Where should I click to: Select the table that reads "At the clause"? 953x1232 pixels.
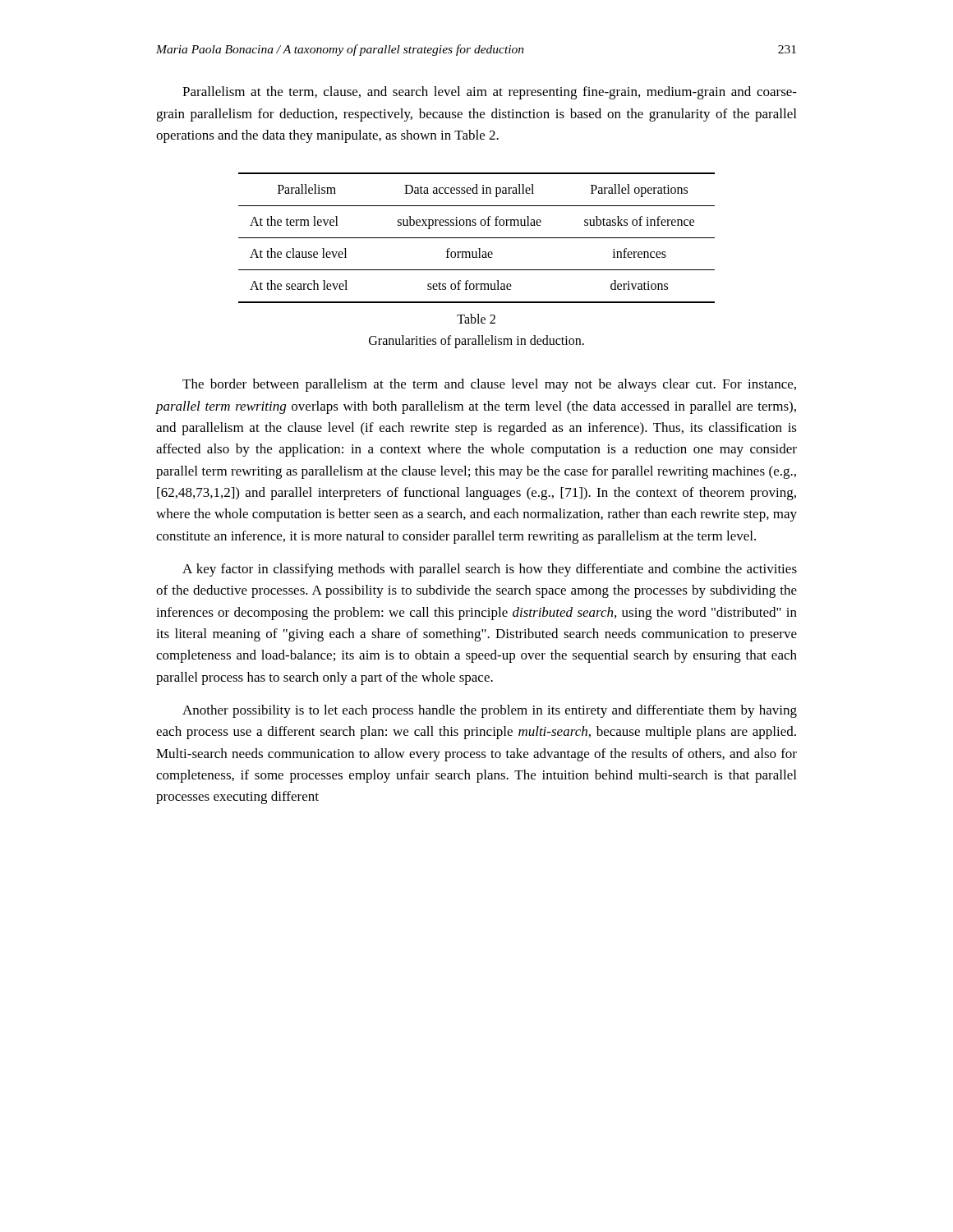coord(476,238)
